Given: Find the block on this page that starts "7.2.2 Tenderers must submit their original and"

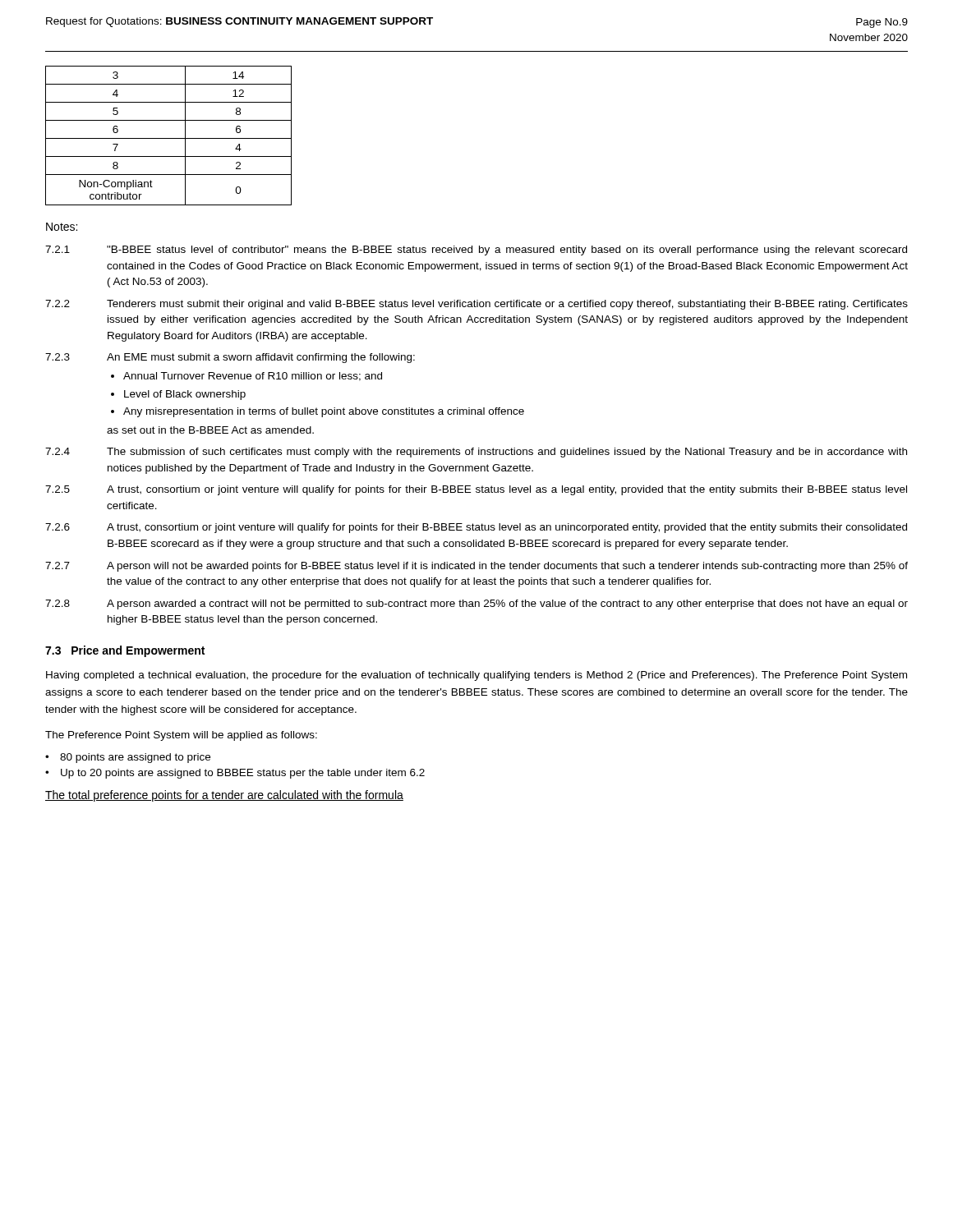Looking at the screenshot, I should click(x=476, y=320).
